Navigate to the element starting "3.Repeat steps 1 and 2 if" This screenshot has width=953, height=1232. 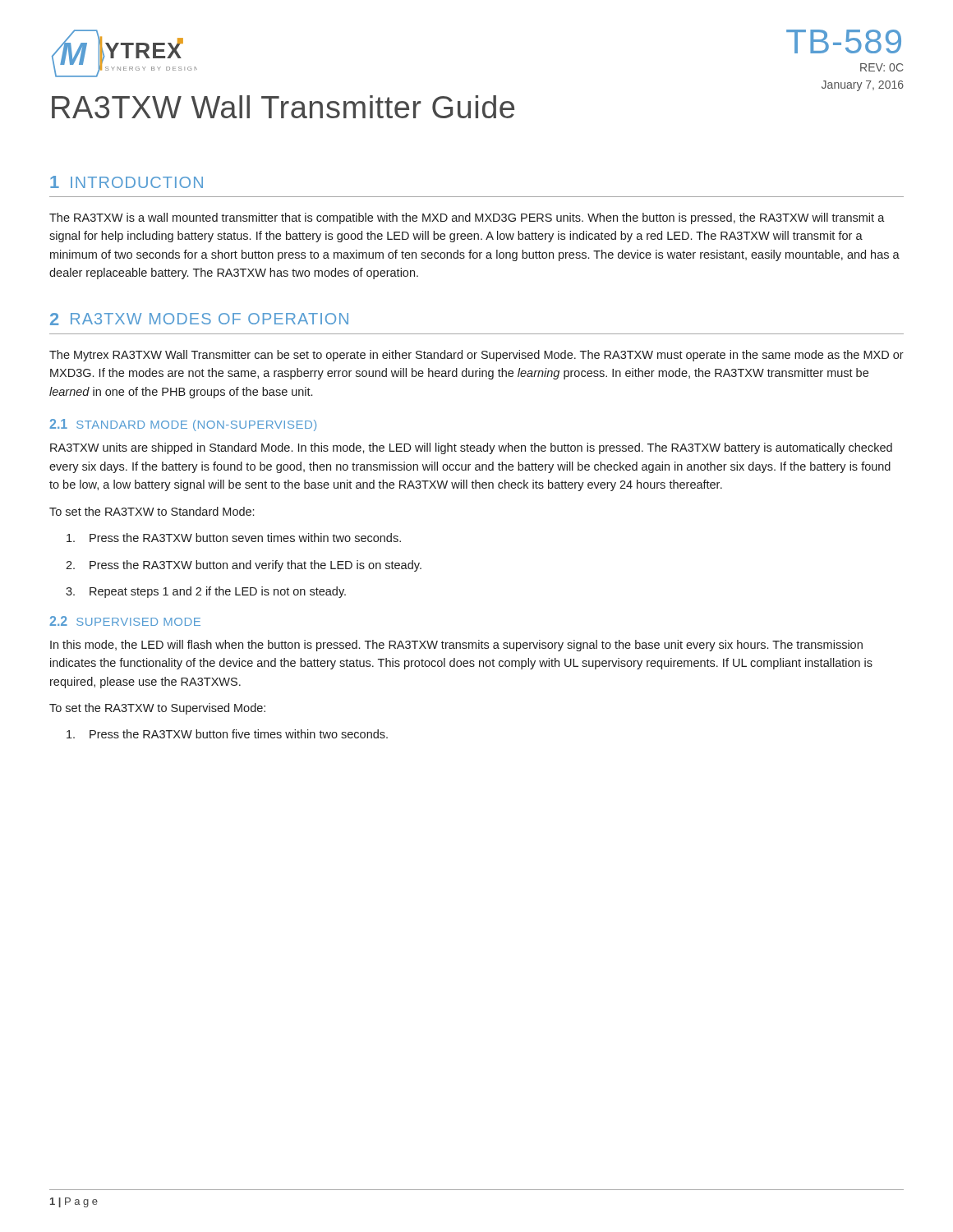[x=206, y=592]
